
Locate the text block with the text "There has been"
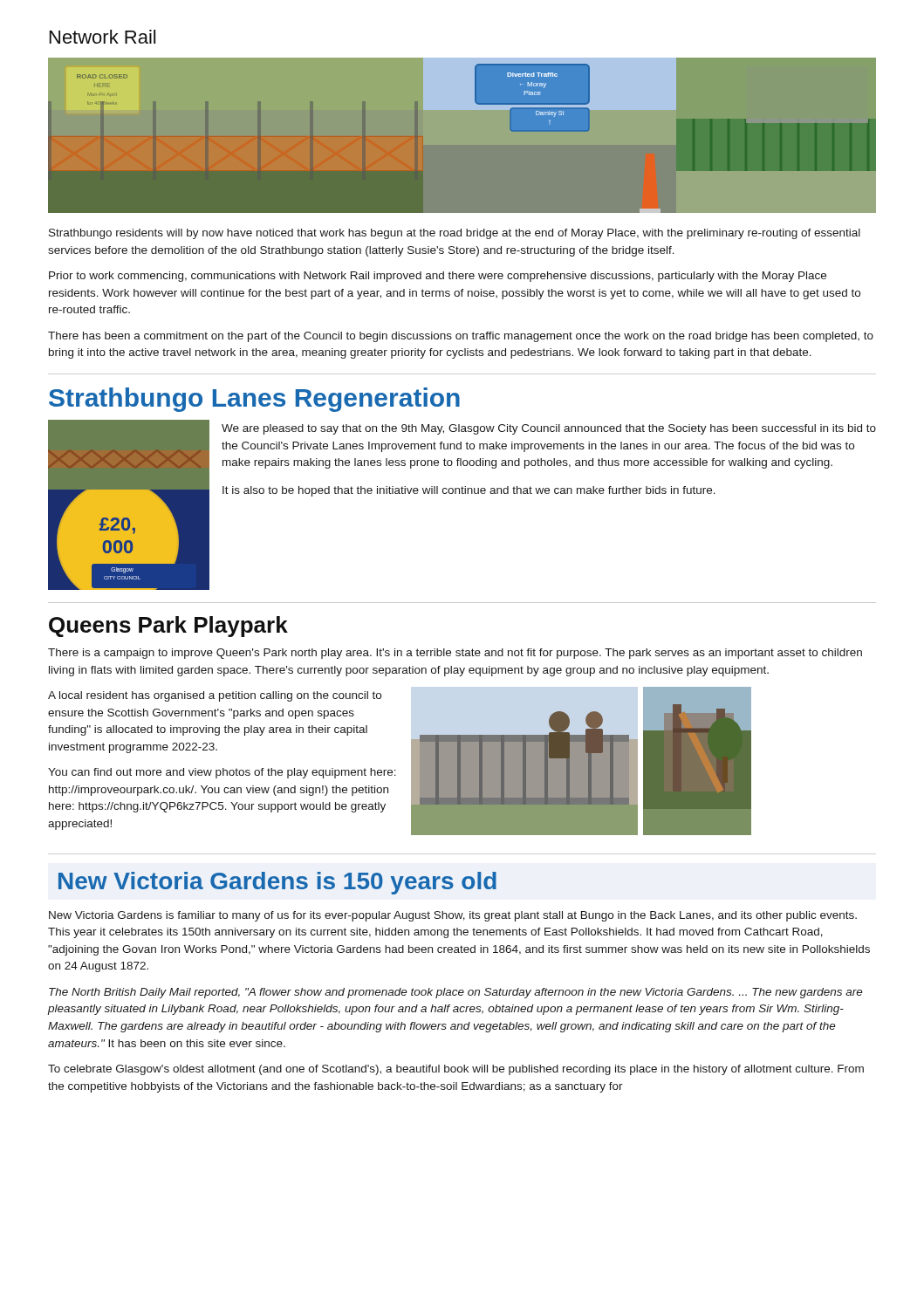point(462,344)
